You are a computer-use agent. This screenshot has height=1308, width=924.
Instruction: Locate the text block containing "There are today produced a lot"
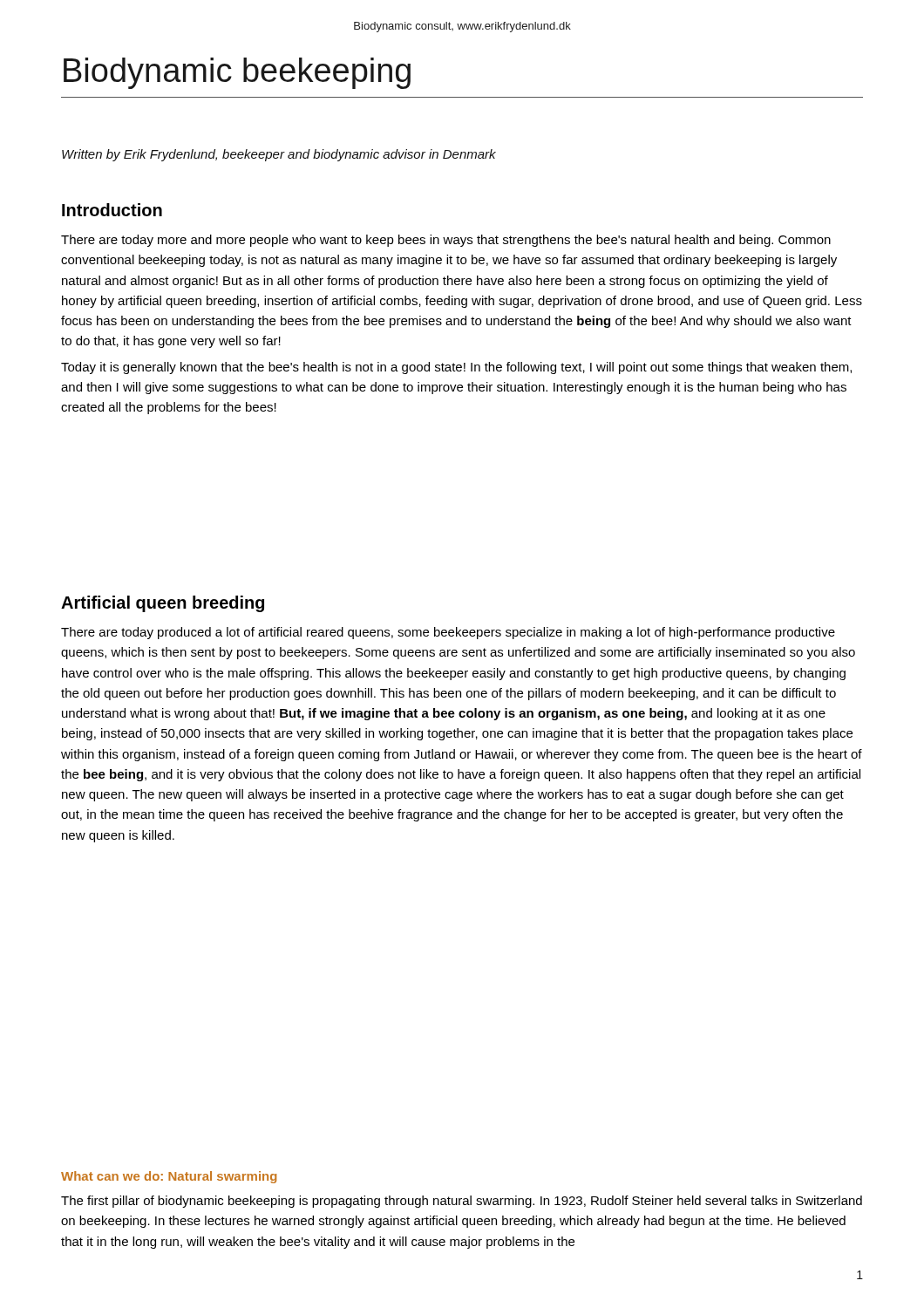coord(462,733)
